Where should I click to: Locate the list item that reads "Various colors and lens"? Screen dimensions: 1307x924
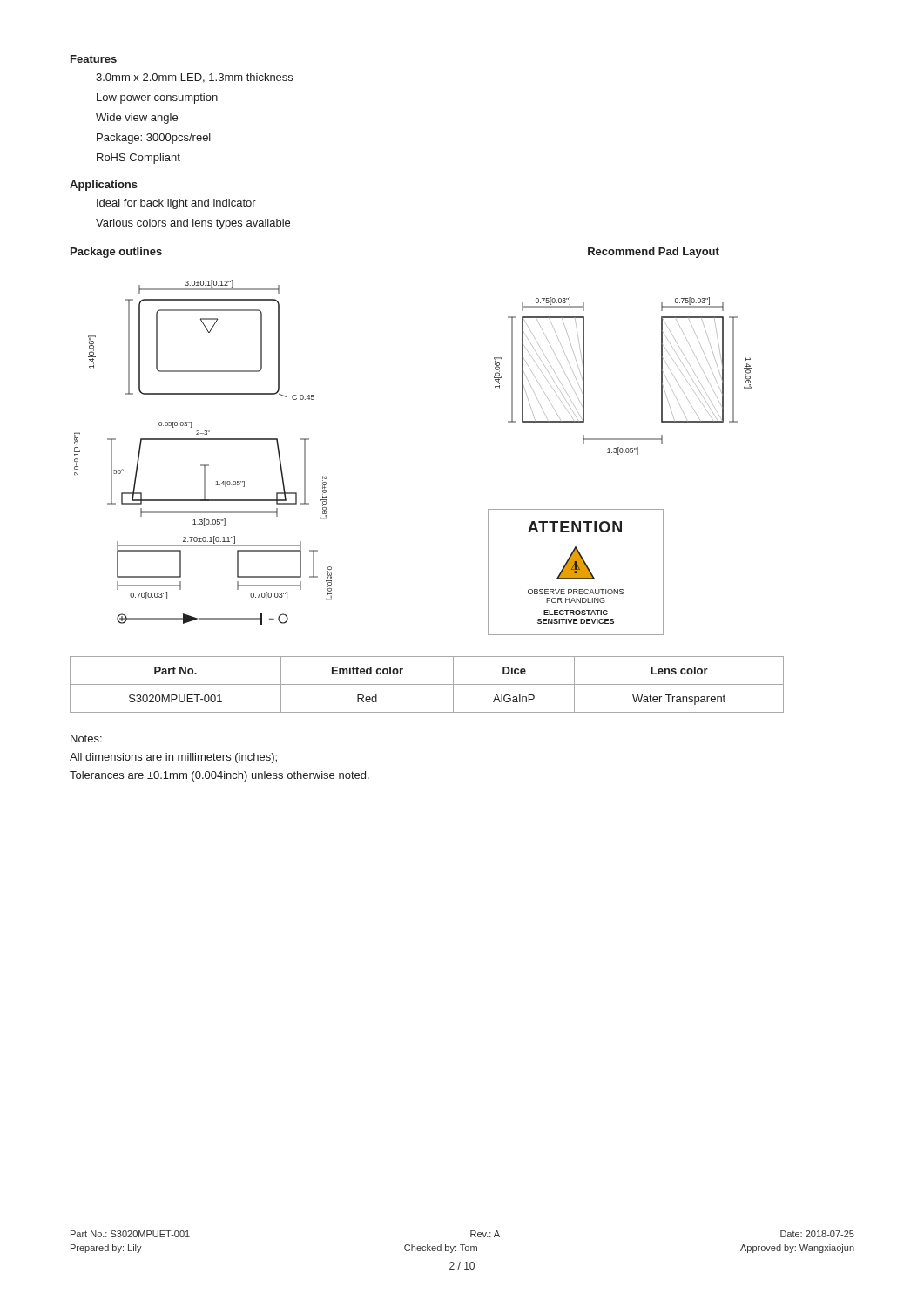pos(193,223)
